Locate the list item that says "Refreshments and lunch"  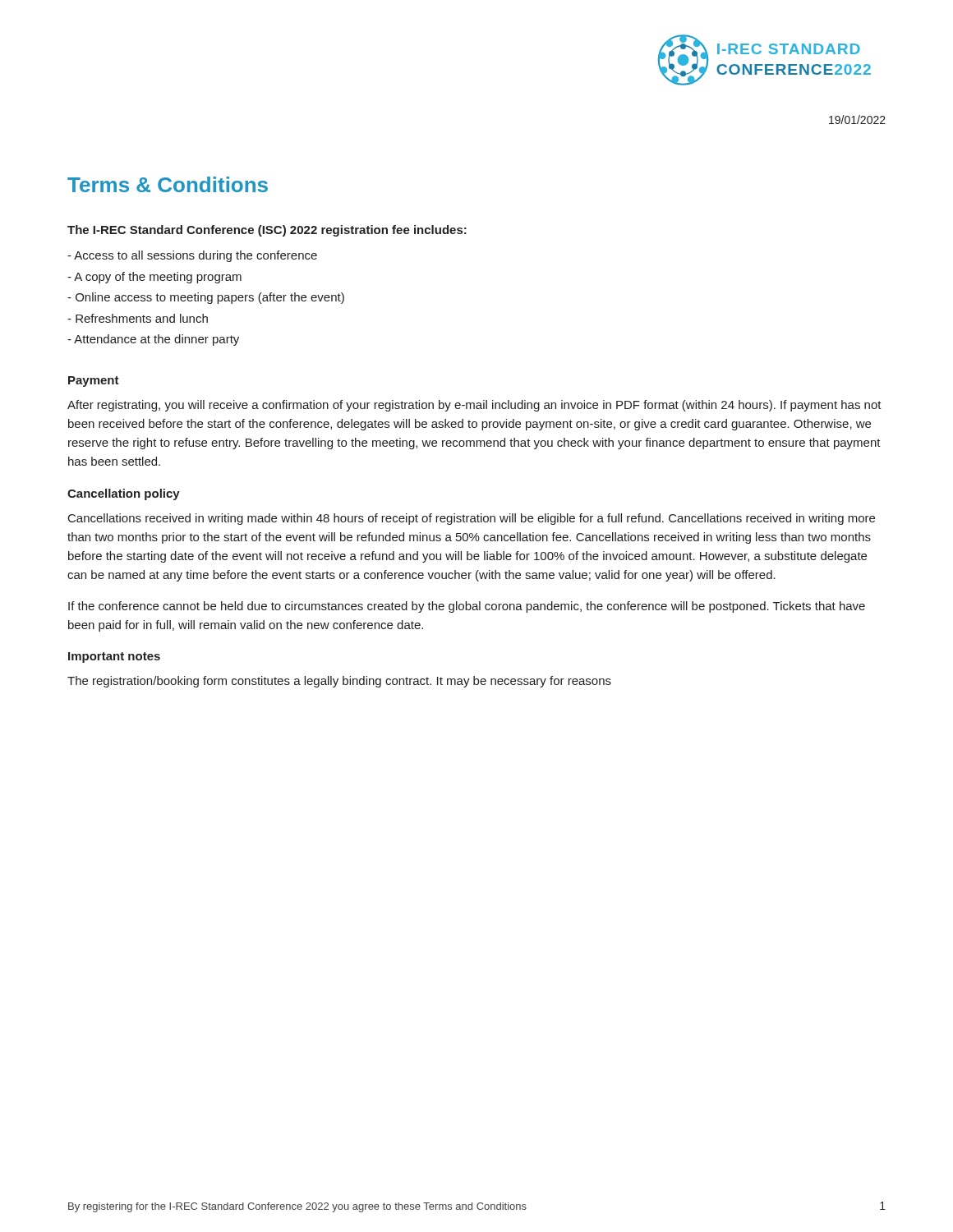138,318
